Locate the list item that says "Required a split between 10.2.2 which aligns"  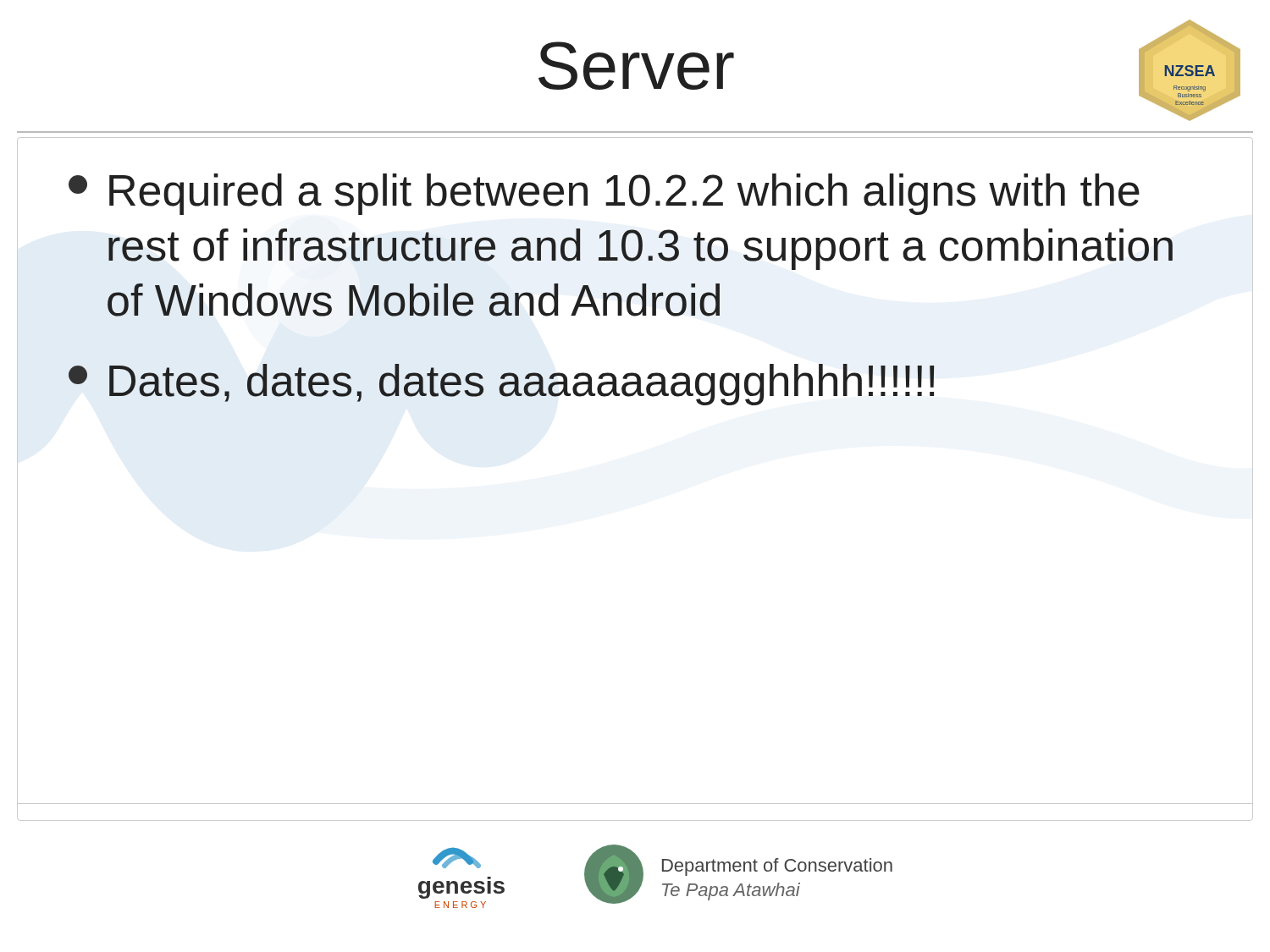[643, 246]
